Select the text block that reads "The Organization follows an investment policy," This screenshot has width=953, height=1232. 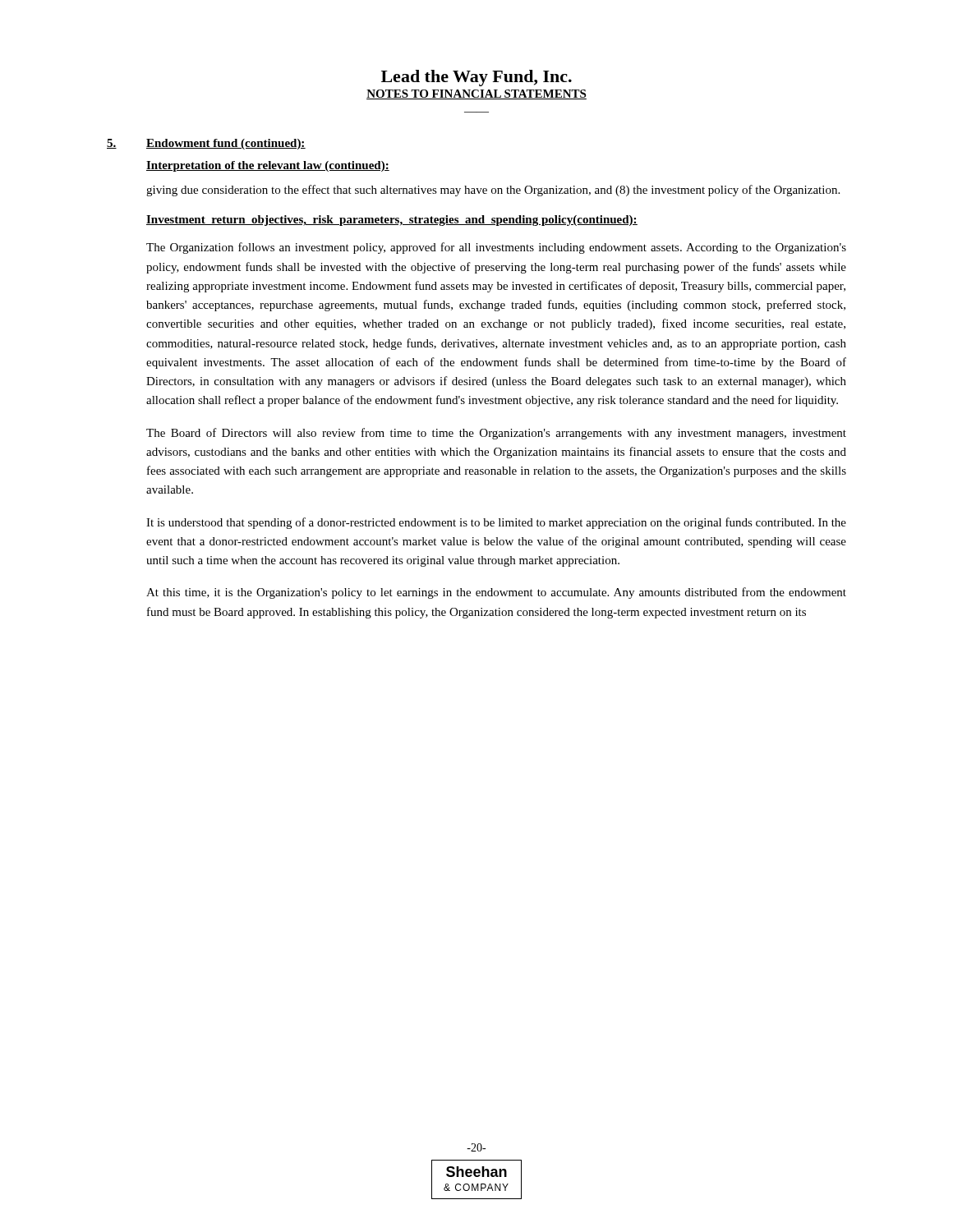496,324
